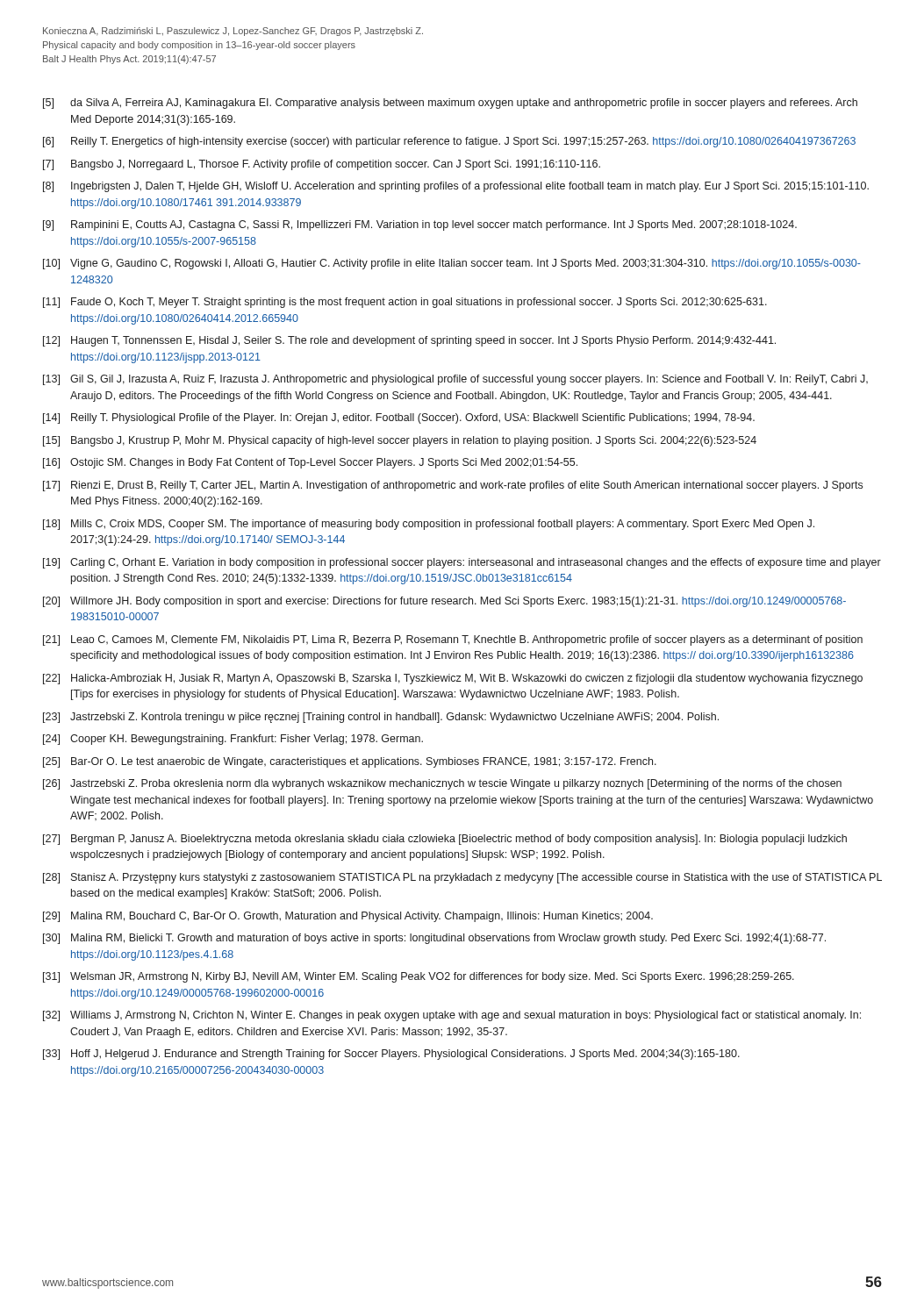The height and width of the screenshot is (1316, 924).
Task: Locate the block of text that opens with "[22] Halicka-Ambroziak H, Jusiak R, Martyn"
Action: coord(462,686)
